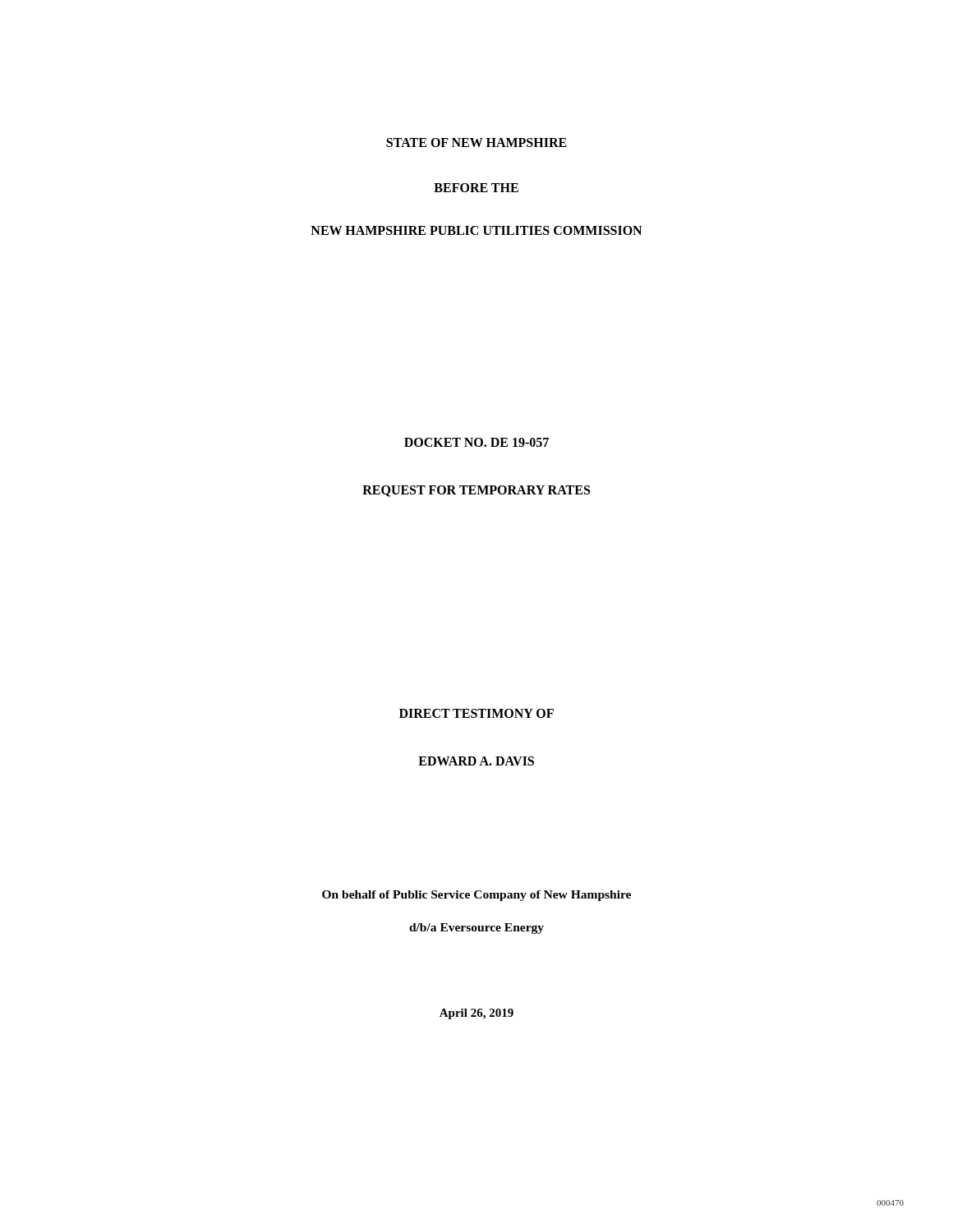Locate the element starting "d/b/a Eversource Energy"
The width and height of the screenshot is (953, 1232).
(476, 927)
